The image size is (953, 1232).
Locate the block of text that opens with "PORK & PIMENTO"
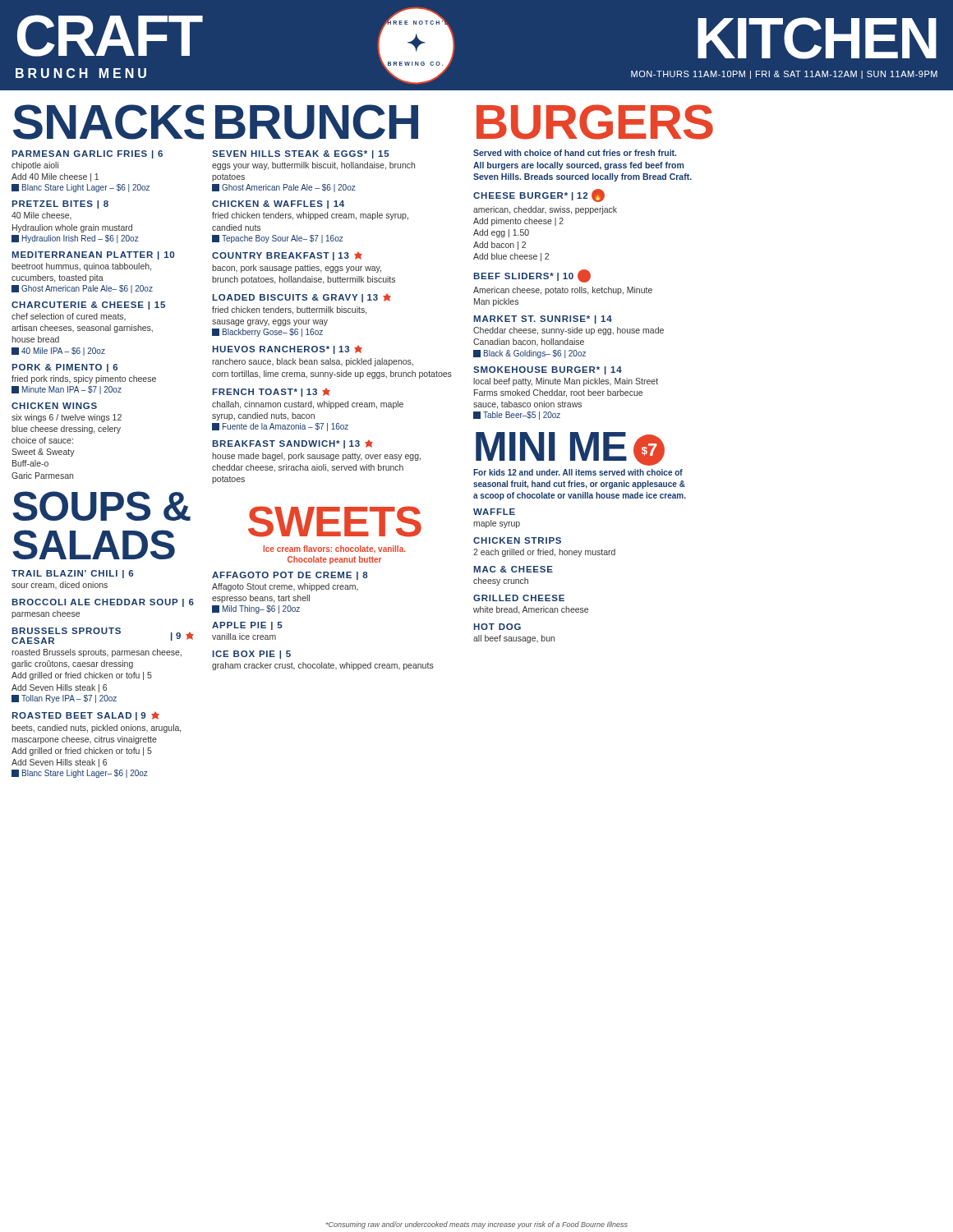pyautogui.click(x=104, y=378)
